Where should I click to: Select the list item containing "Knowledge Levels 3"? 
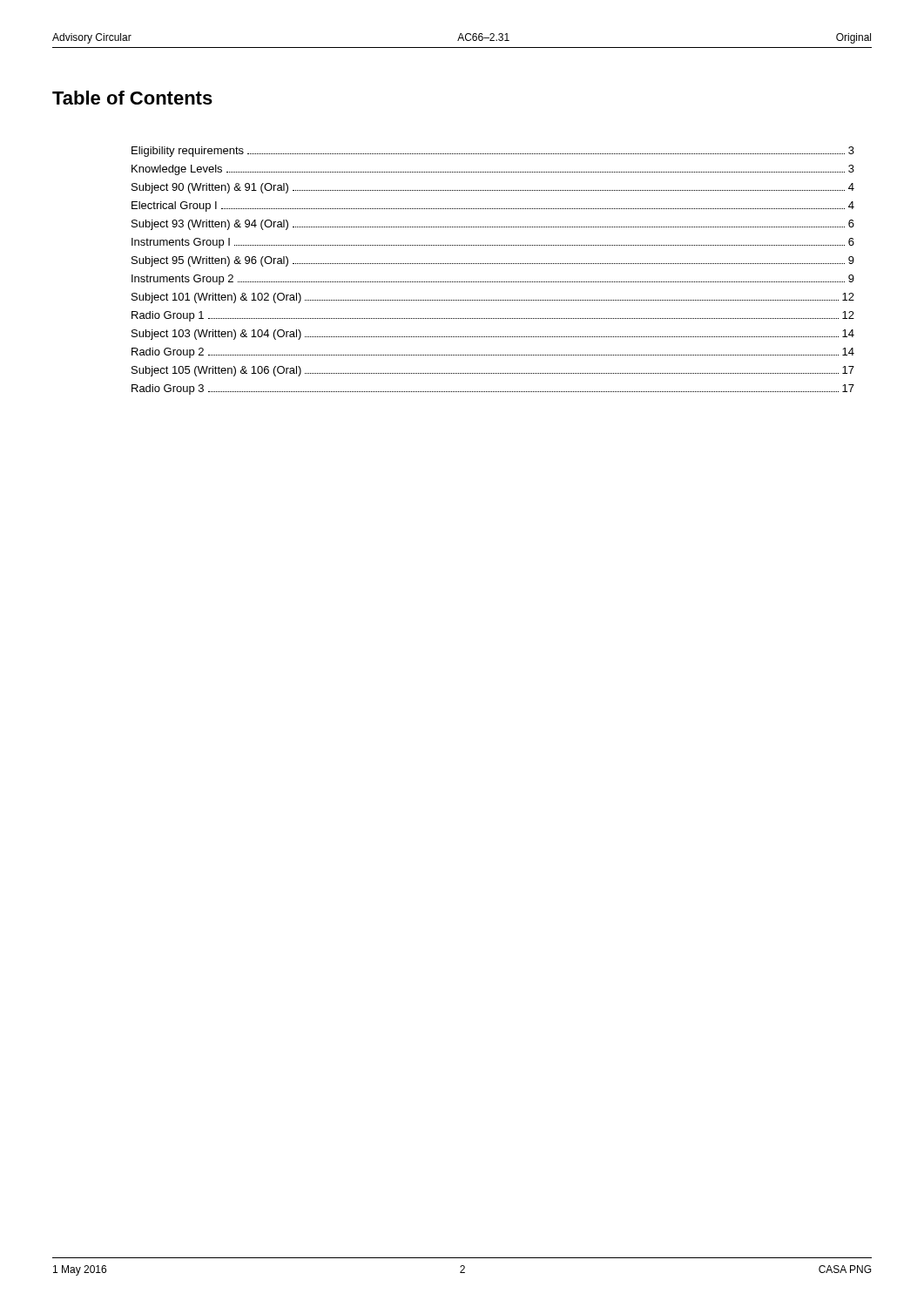click(492, 169)
